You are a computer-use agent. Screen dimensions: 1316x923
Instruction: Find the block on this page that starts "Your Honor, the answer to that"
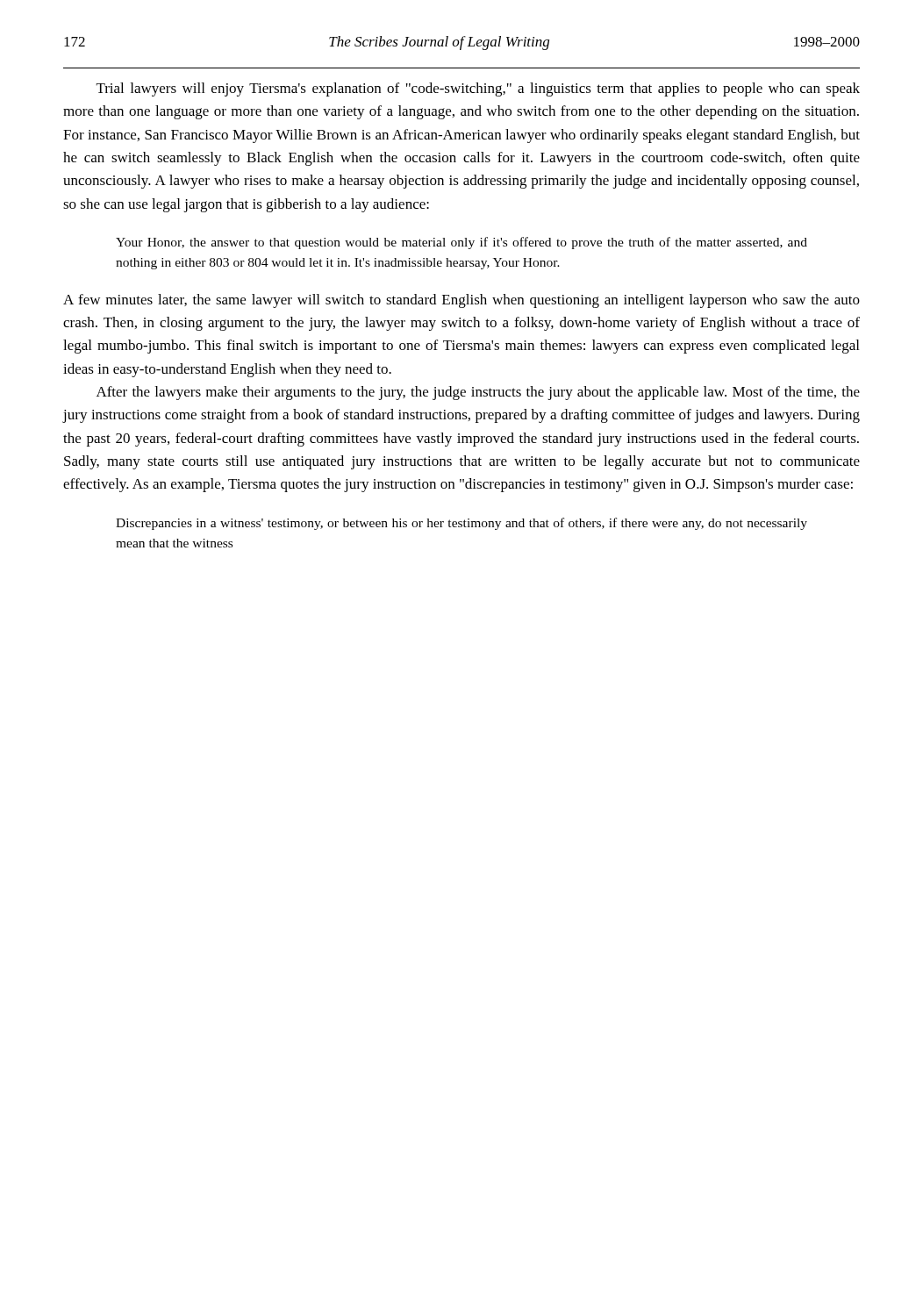point(462,252)
